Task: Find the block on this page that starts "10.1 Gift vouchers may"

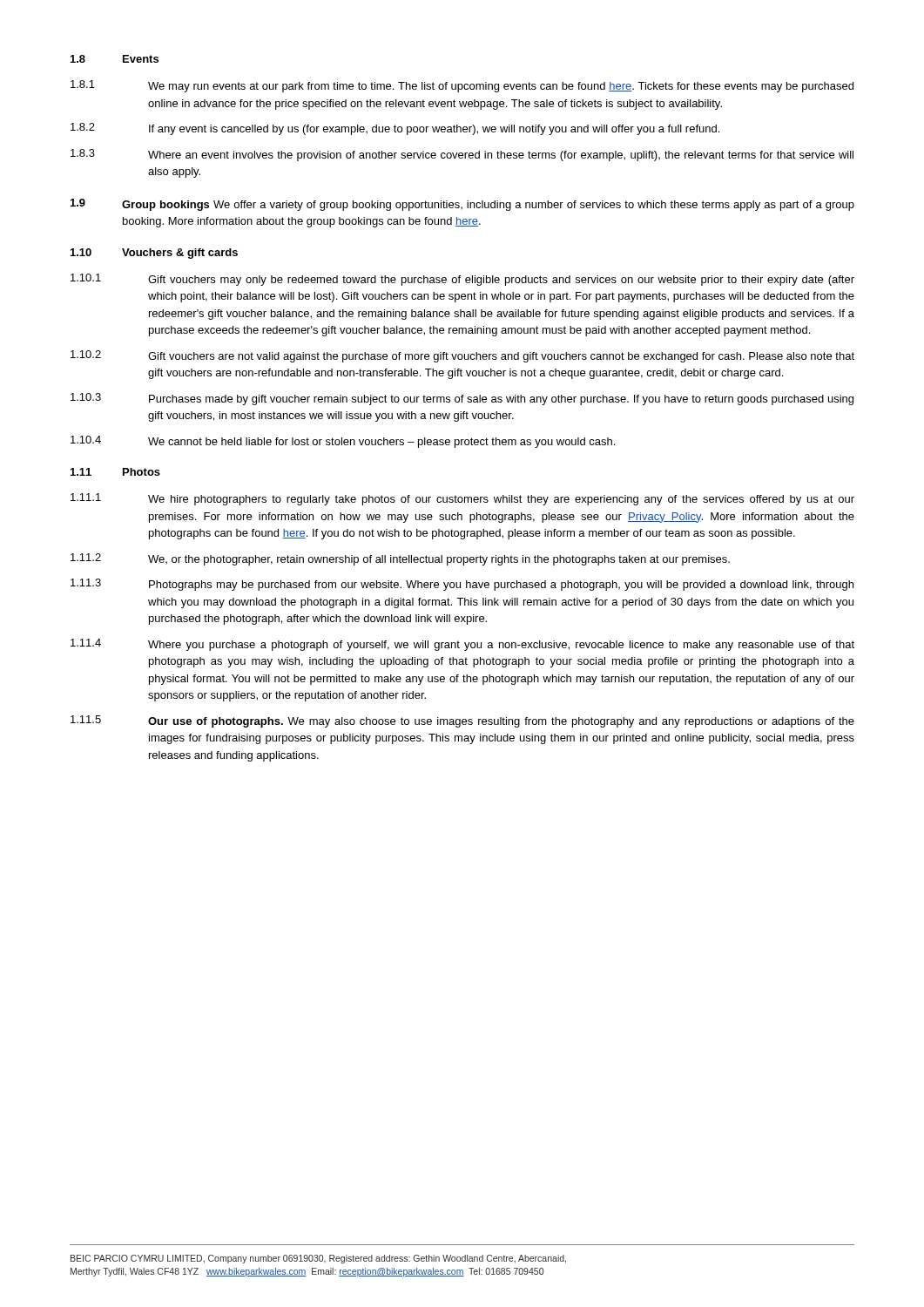Action: [462, 305]
